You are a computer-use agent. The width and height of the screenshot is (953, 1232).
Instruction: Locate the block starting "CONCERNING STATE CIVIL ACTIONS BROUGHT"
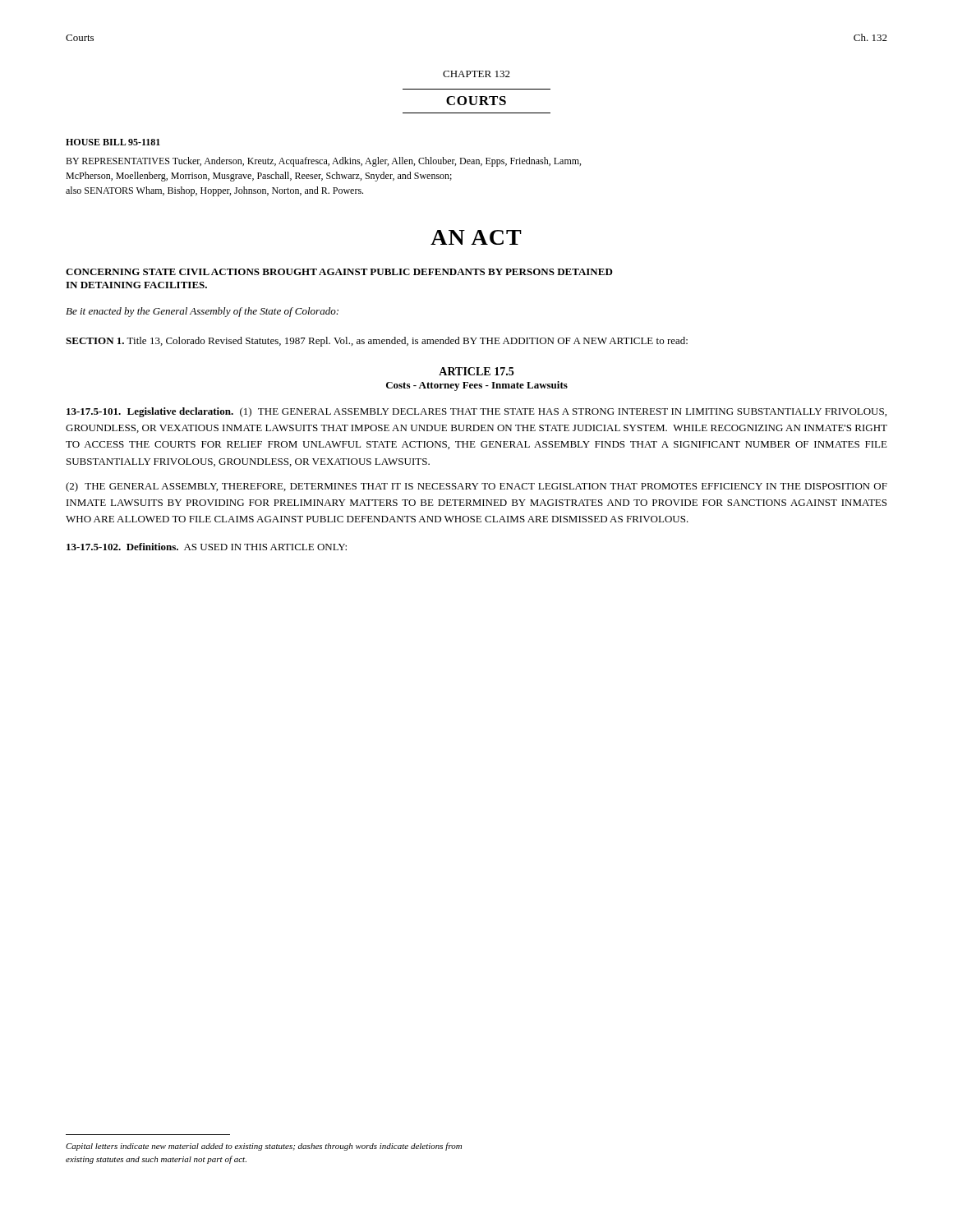tap(339, 278)
